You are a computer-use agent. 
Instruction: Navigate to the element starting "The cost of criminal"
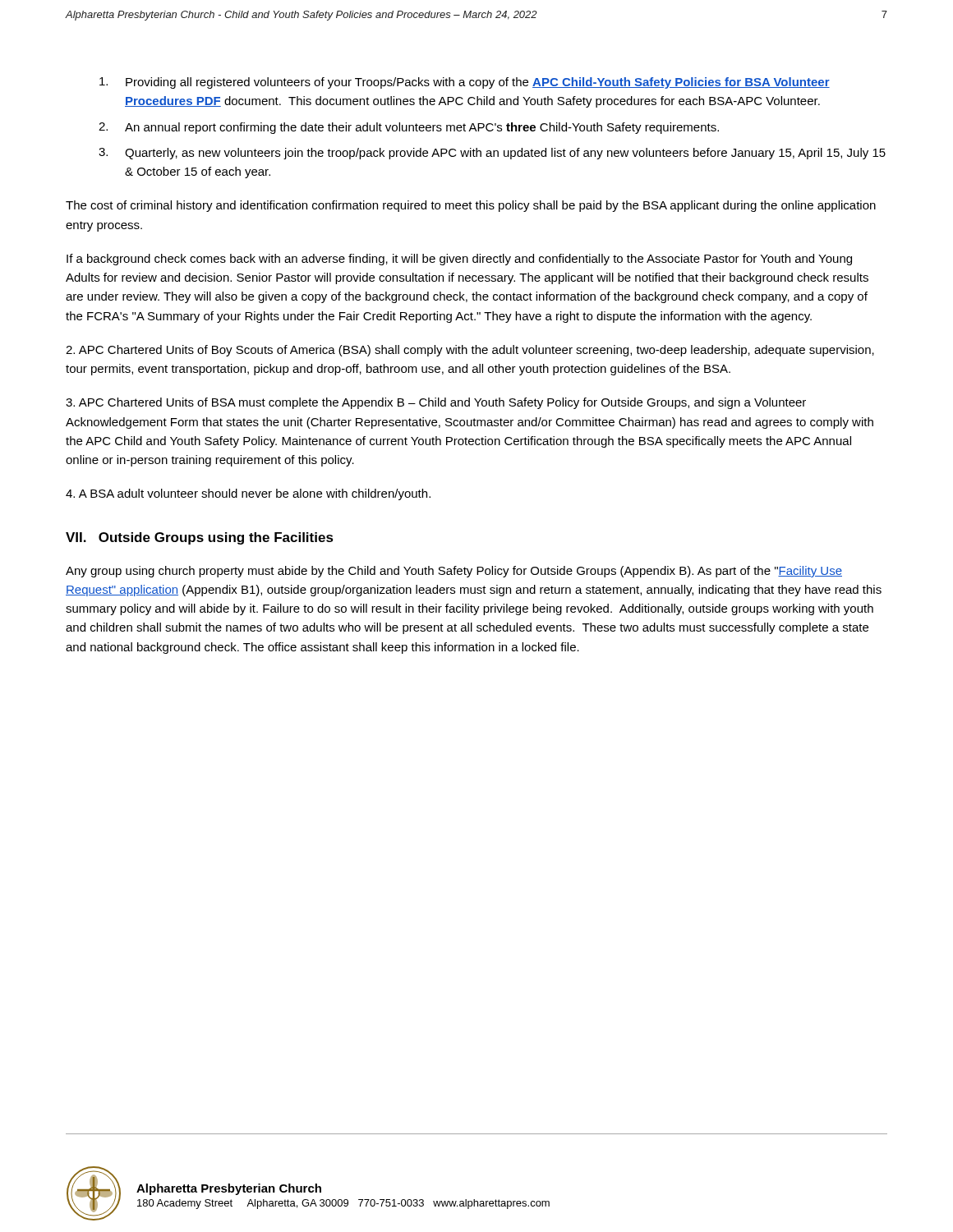[x=471, y=215]
